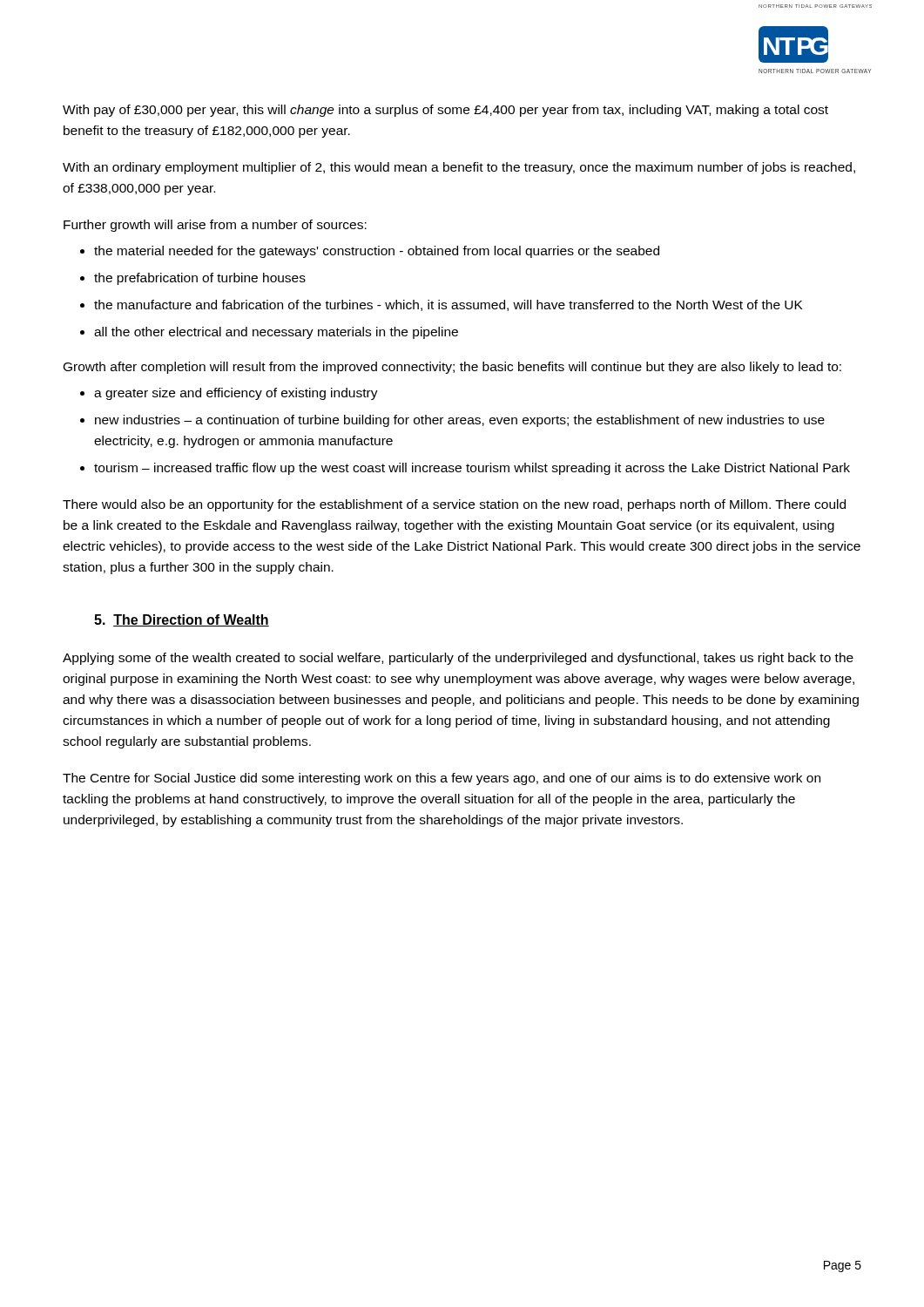Click on the region starting "Further growth will arise from a number of"
Image resolution: width=924 pixels, height=1307 pixels.
coord(215,224)
